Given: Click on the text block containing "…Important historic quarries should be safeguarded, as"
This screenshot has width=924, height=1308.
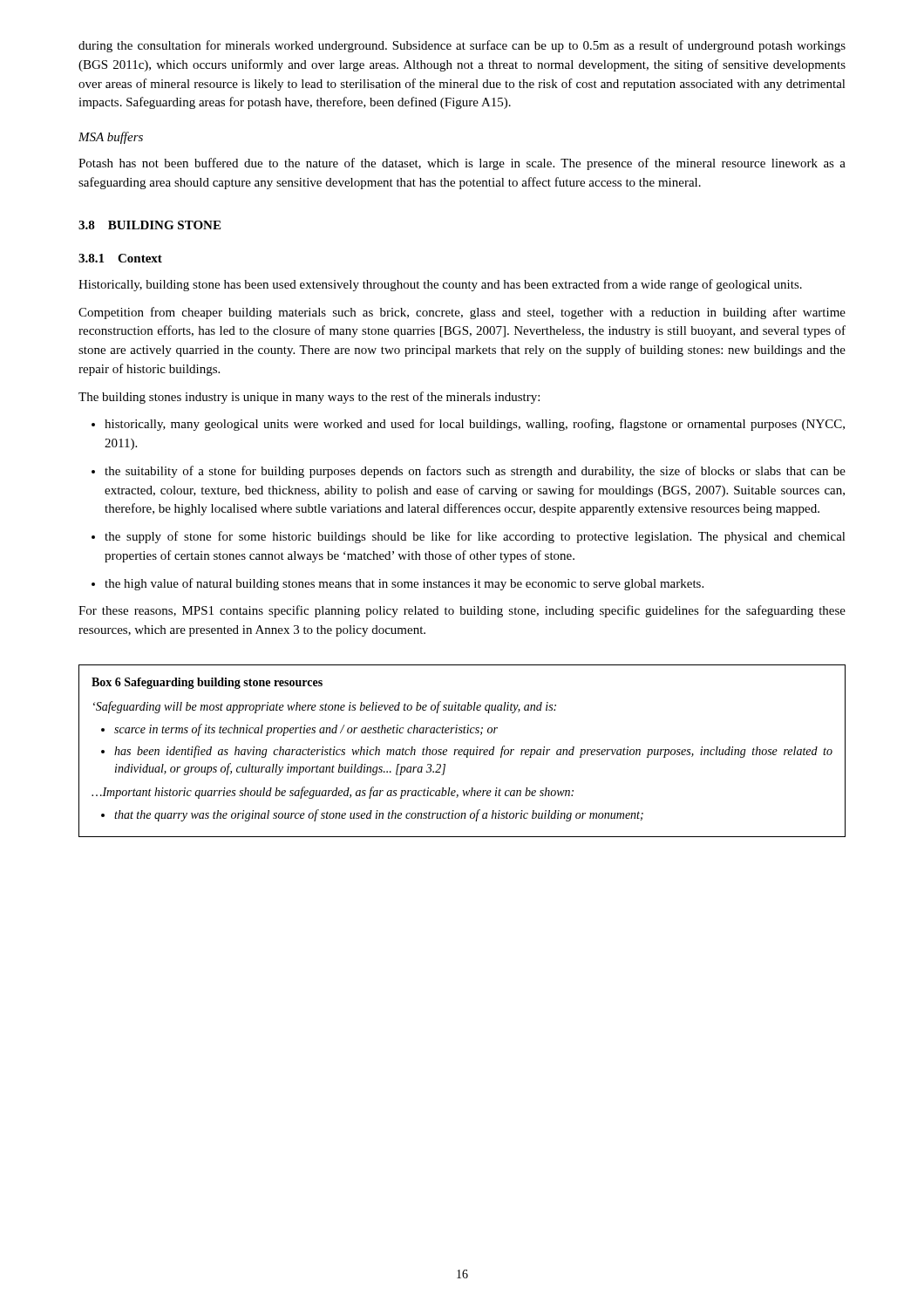Looking at the screenshot, I should click(x=462, y=793).
